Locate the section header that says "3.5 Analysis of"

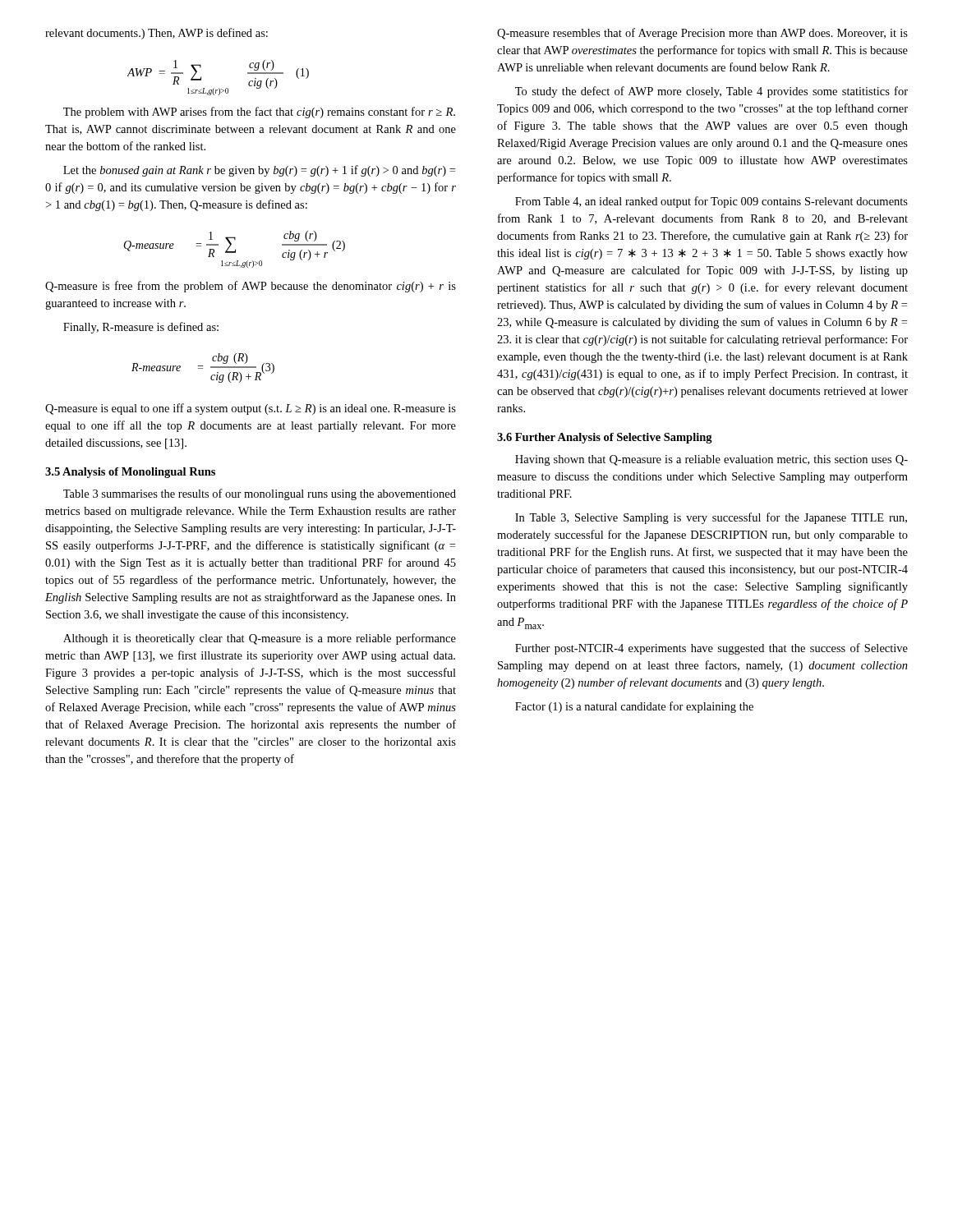click(130, 473)
